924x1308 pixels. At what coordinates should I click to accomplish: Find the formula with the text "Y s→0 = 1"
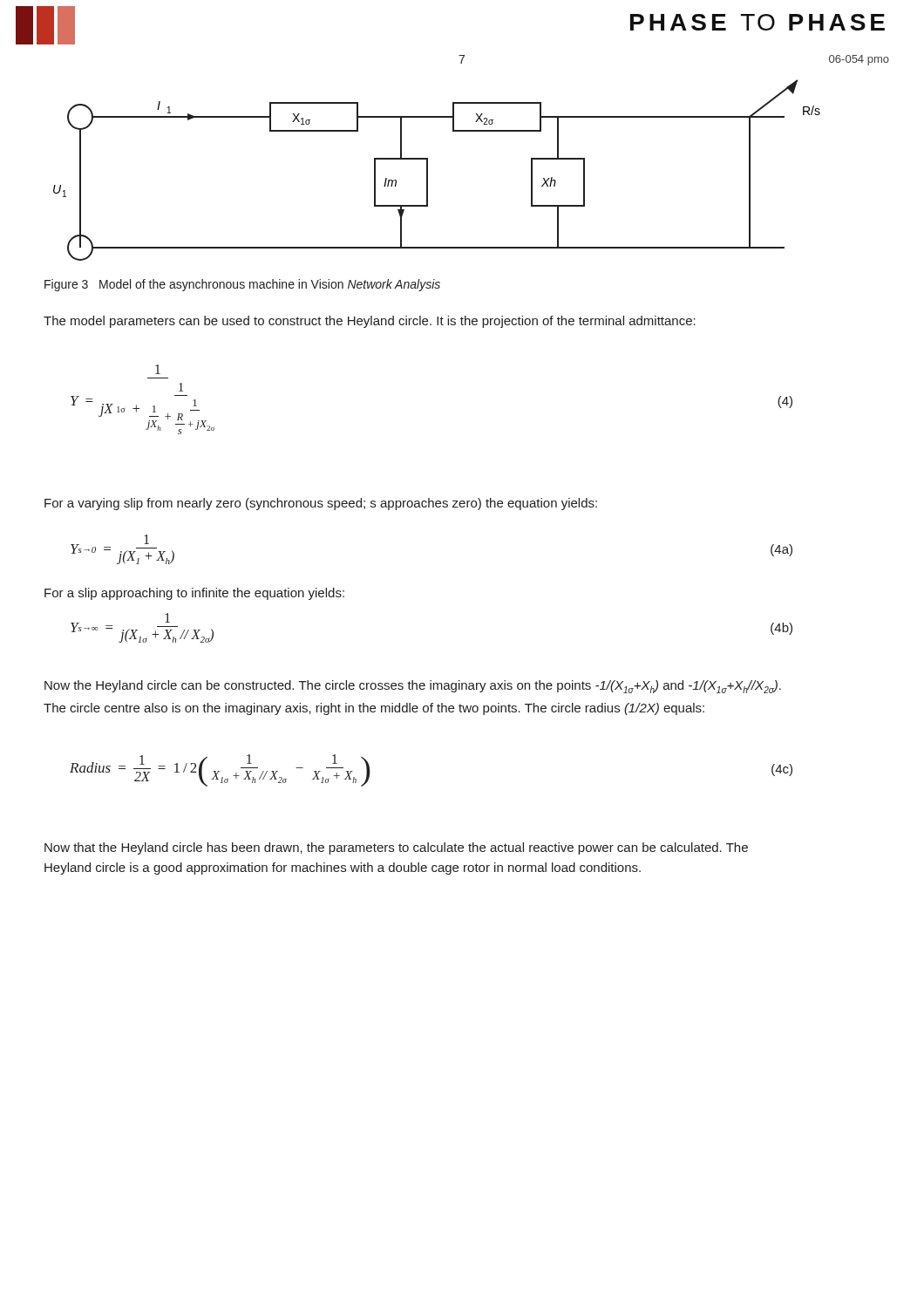pos(121,552)
